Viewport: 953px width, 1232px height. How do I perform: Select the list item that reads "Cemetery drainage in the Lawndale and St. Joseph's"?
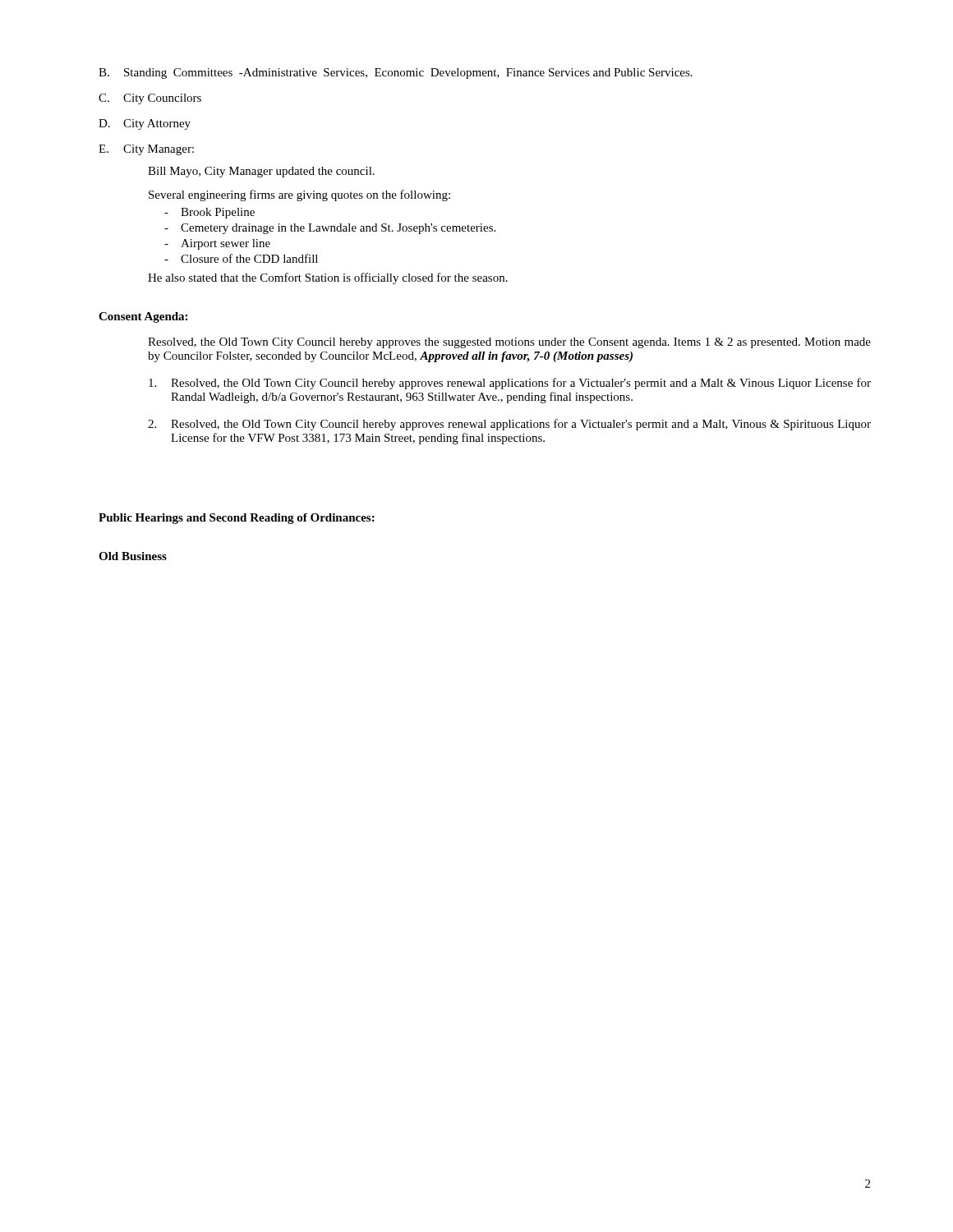(339, 227)
